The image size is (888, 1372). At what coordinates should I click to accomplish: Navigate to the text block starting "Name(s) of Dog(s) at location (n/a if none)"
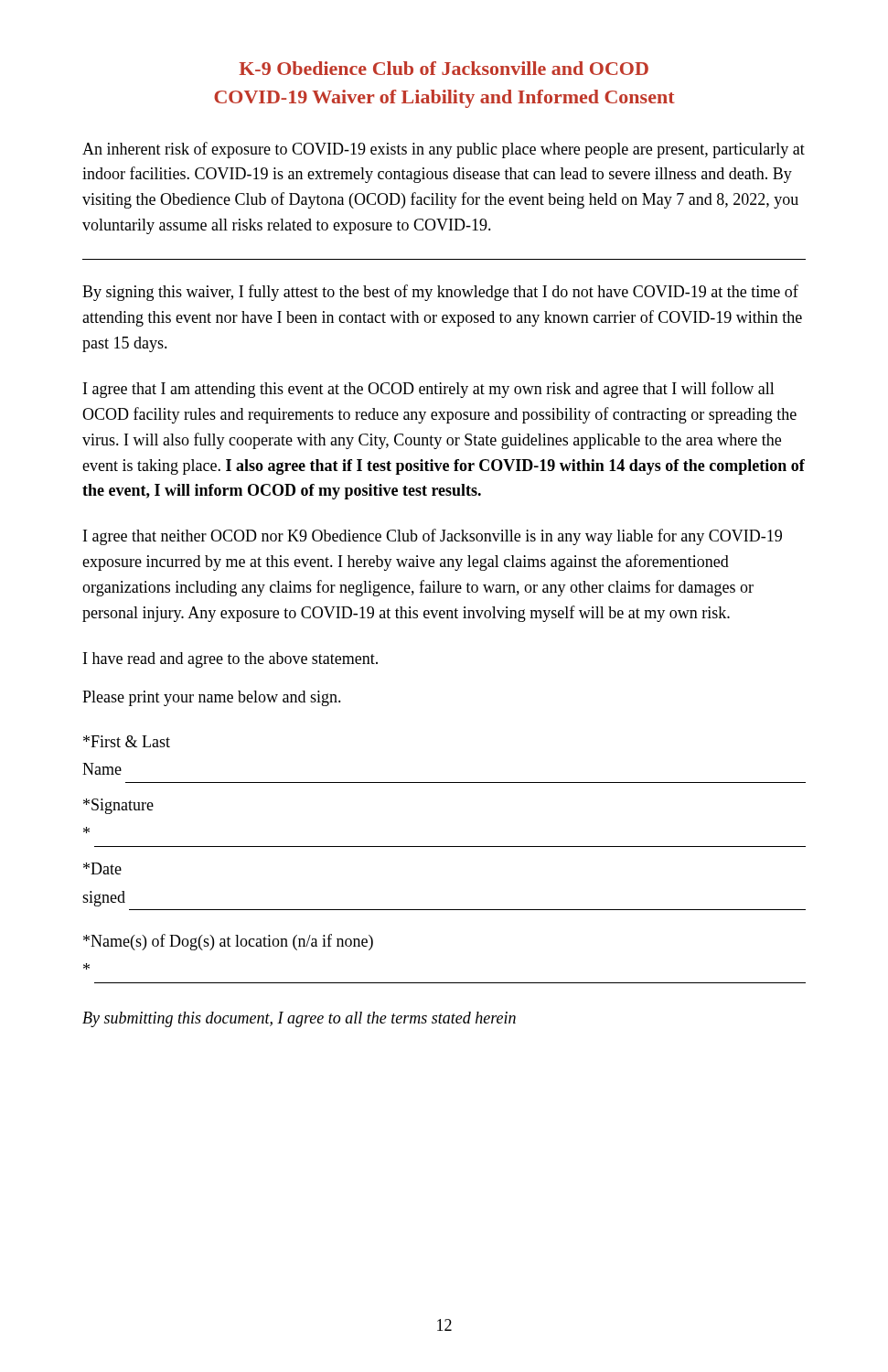[228, 942]
